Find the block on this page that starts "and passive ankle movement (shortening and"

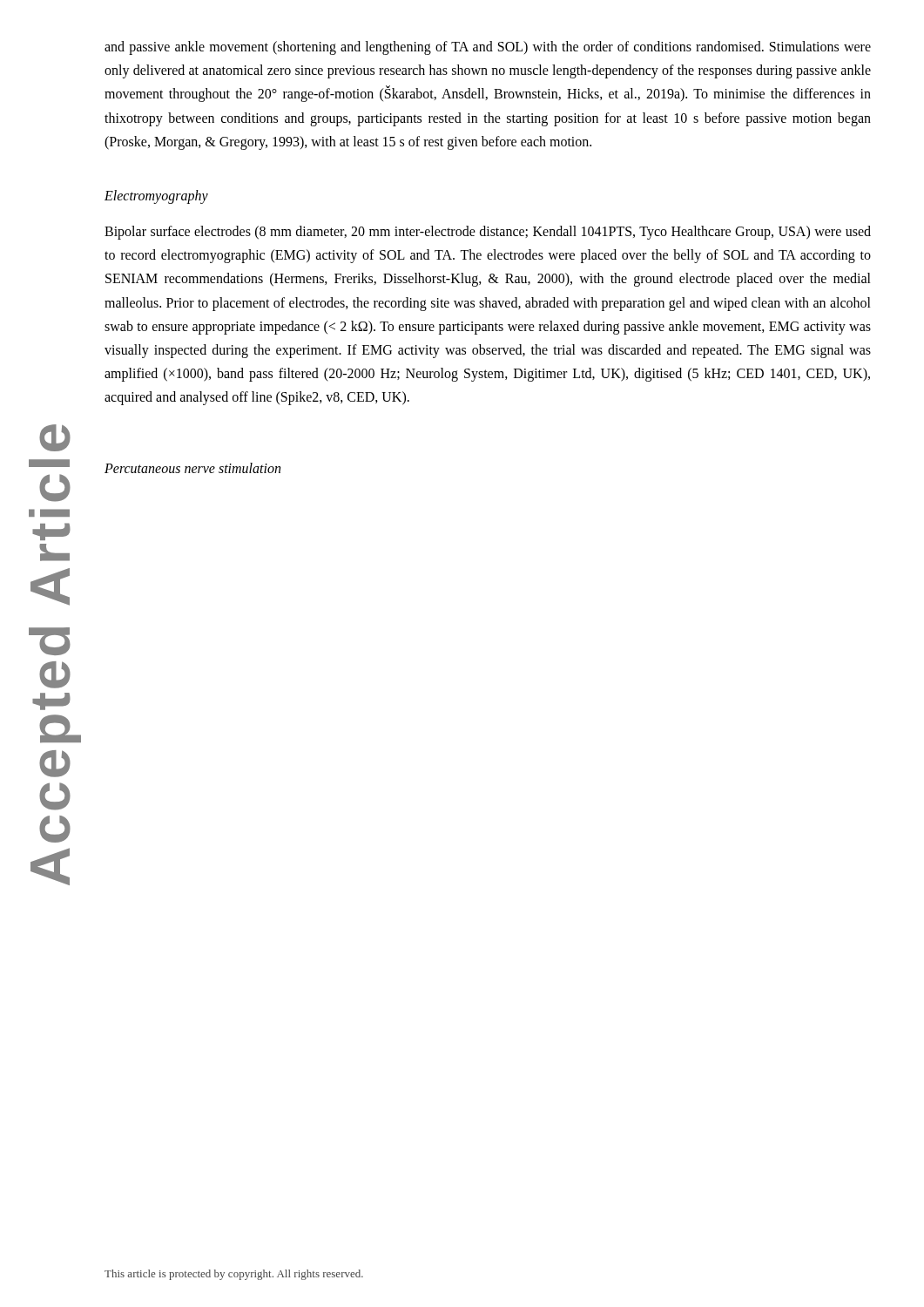[488, 94]
